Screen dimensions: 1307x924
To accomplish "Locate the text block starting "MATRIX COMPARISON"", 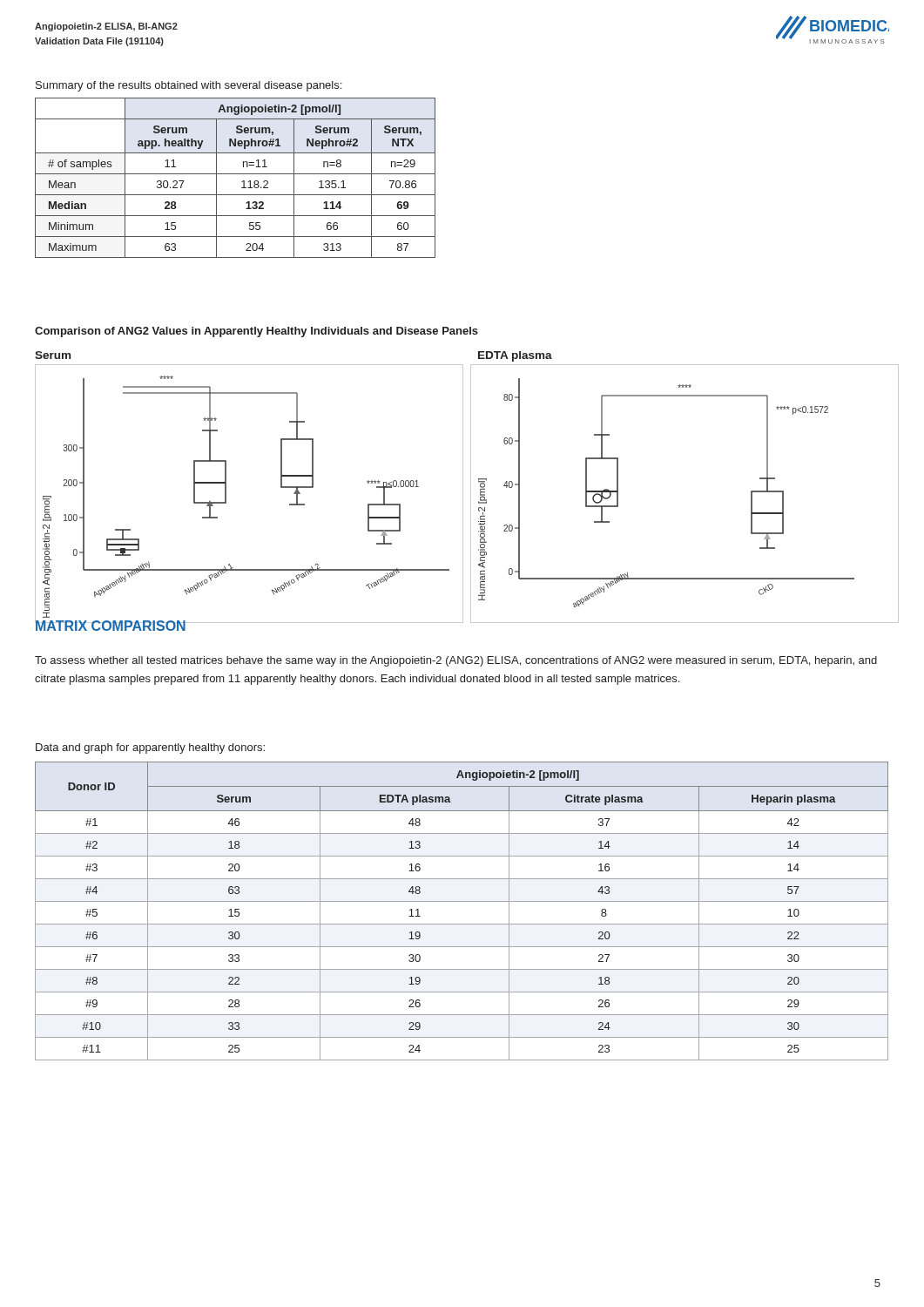I will [110, 626].
